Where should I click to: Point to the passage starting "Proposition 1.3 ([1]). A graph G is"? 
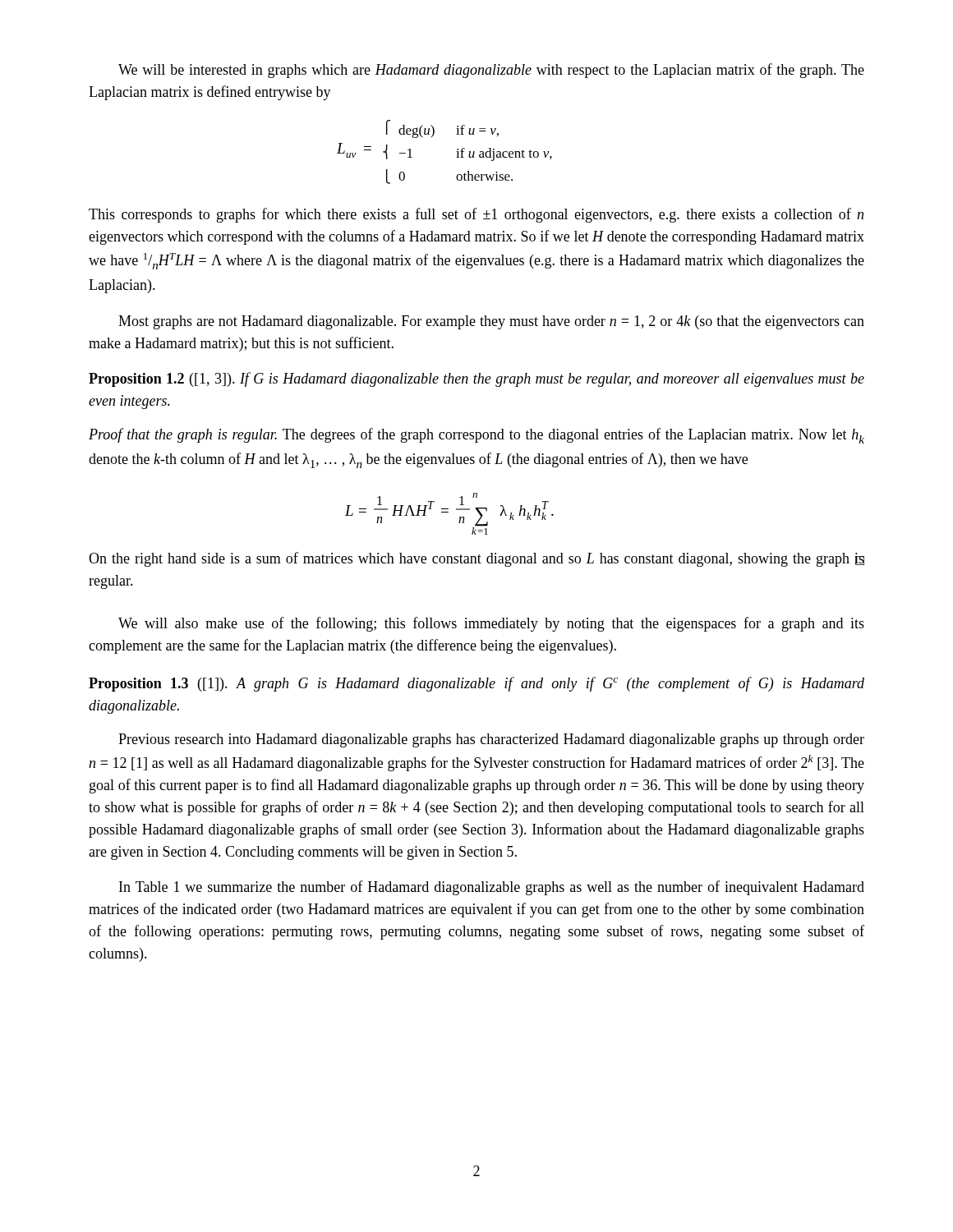pos(476,694)
